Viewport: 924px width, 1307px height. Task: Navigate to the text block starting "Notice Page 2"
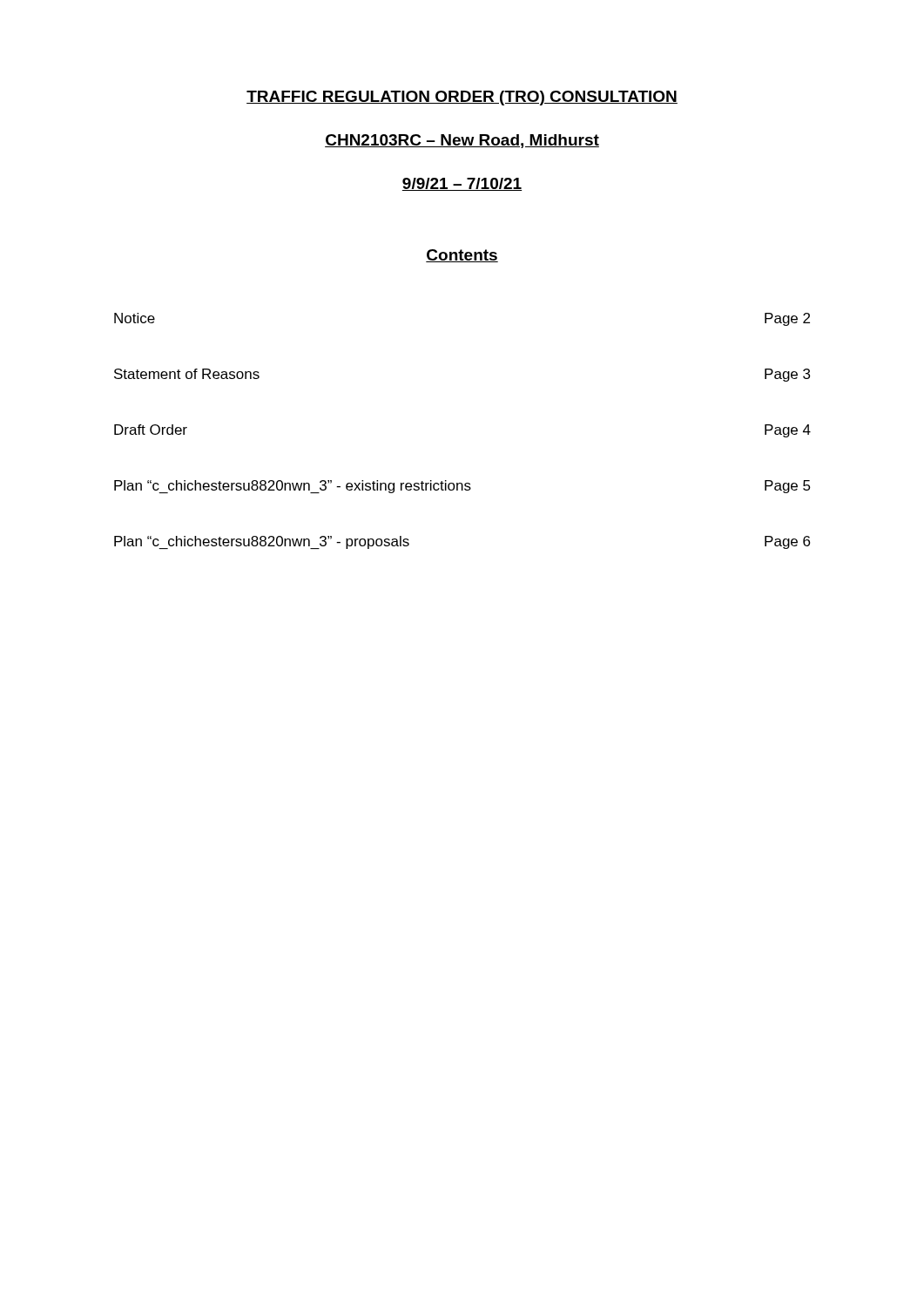[x=135, y=319]
